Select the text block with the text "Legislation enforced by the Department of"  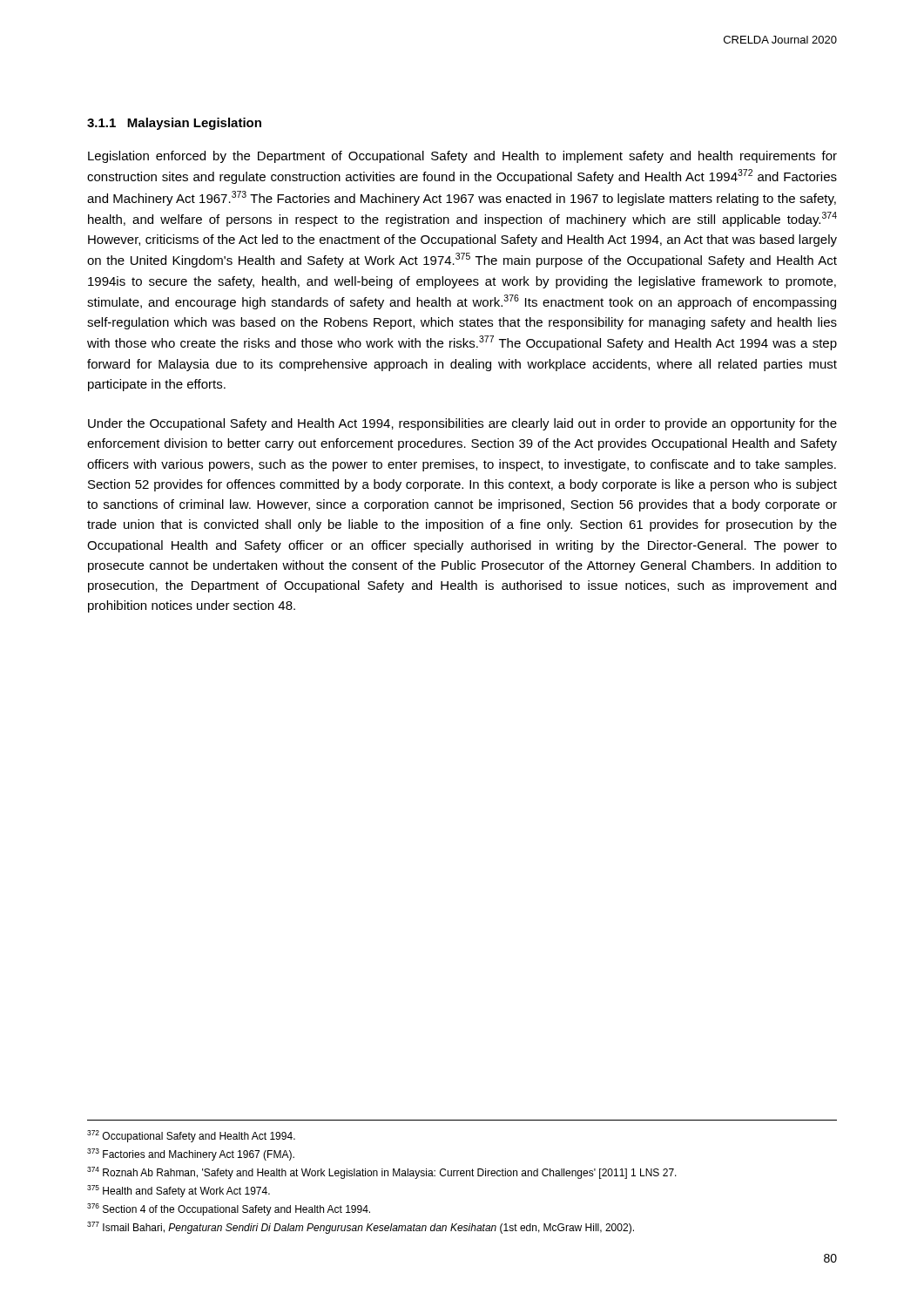click(x=462, y=270)
